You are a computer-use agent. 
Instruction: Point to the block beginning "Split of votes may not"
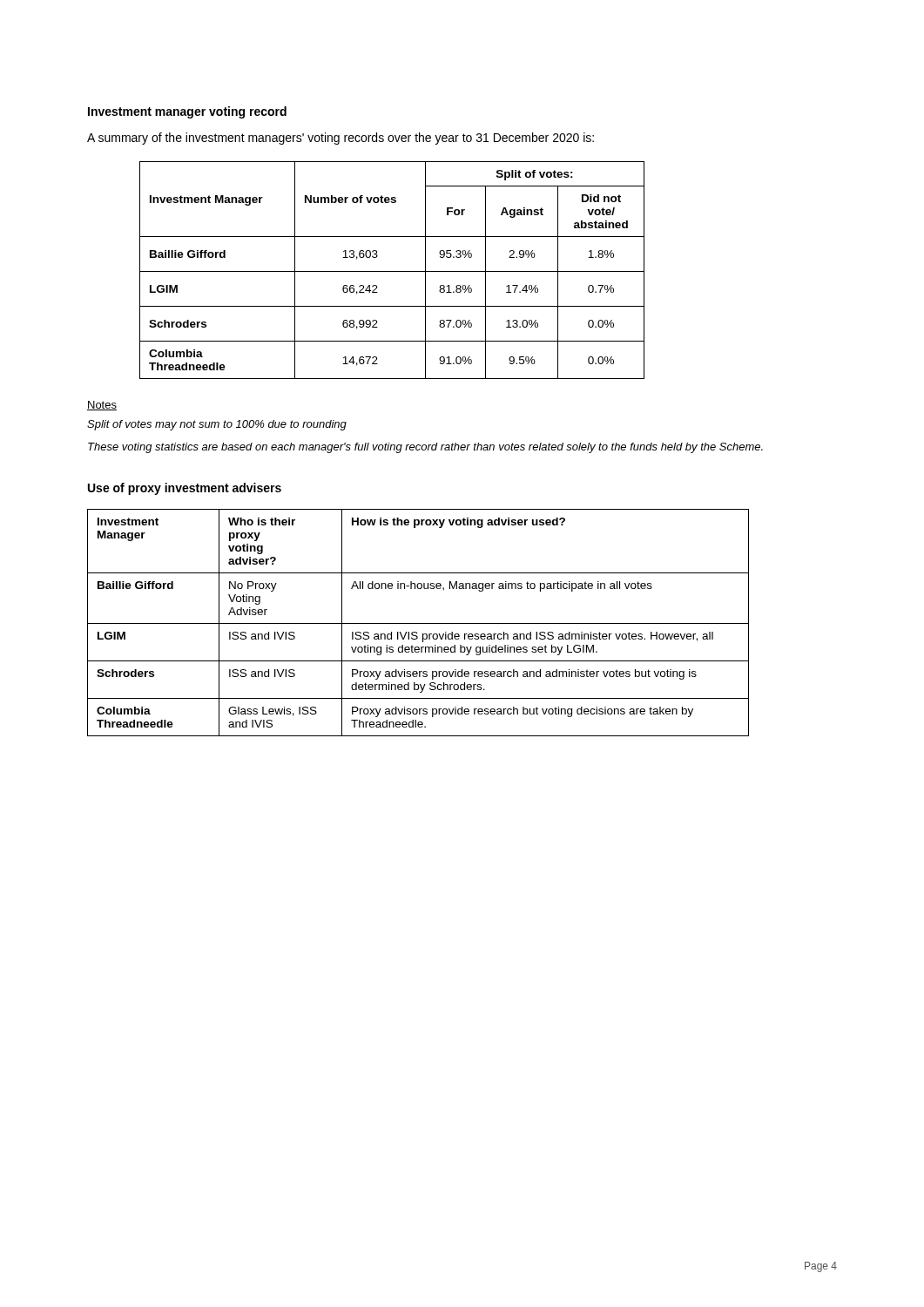(x=217, y=424)
